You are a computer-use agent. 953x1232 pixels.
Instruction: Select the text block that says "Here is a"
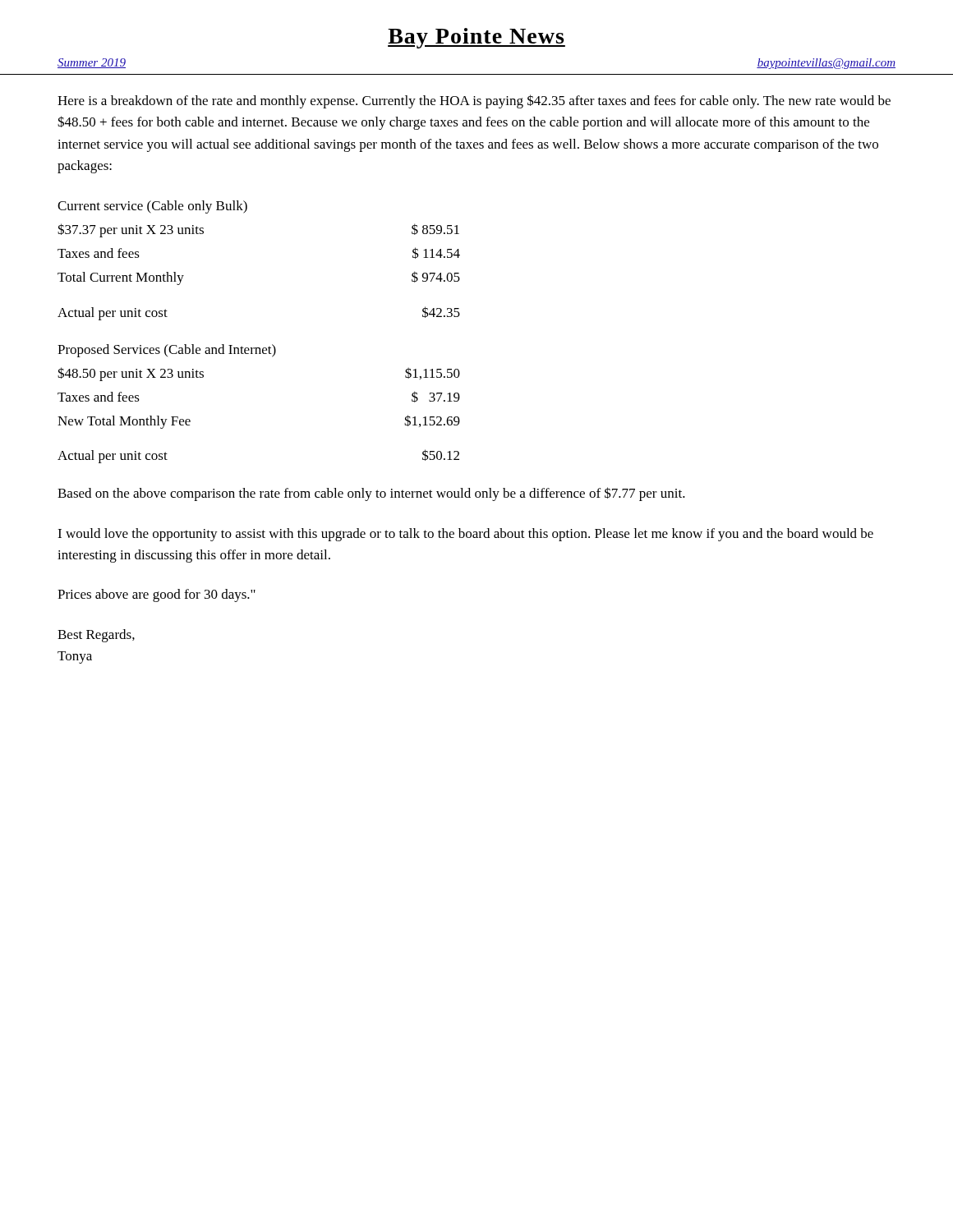click(x=474, y=133)
